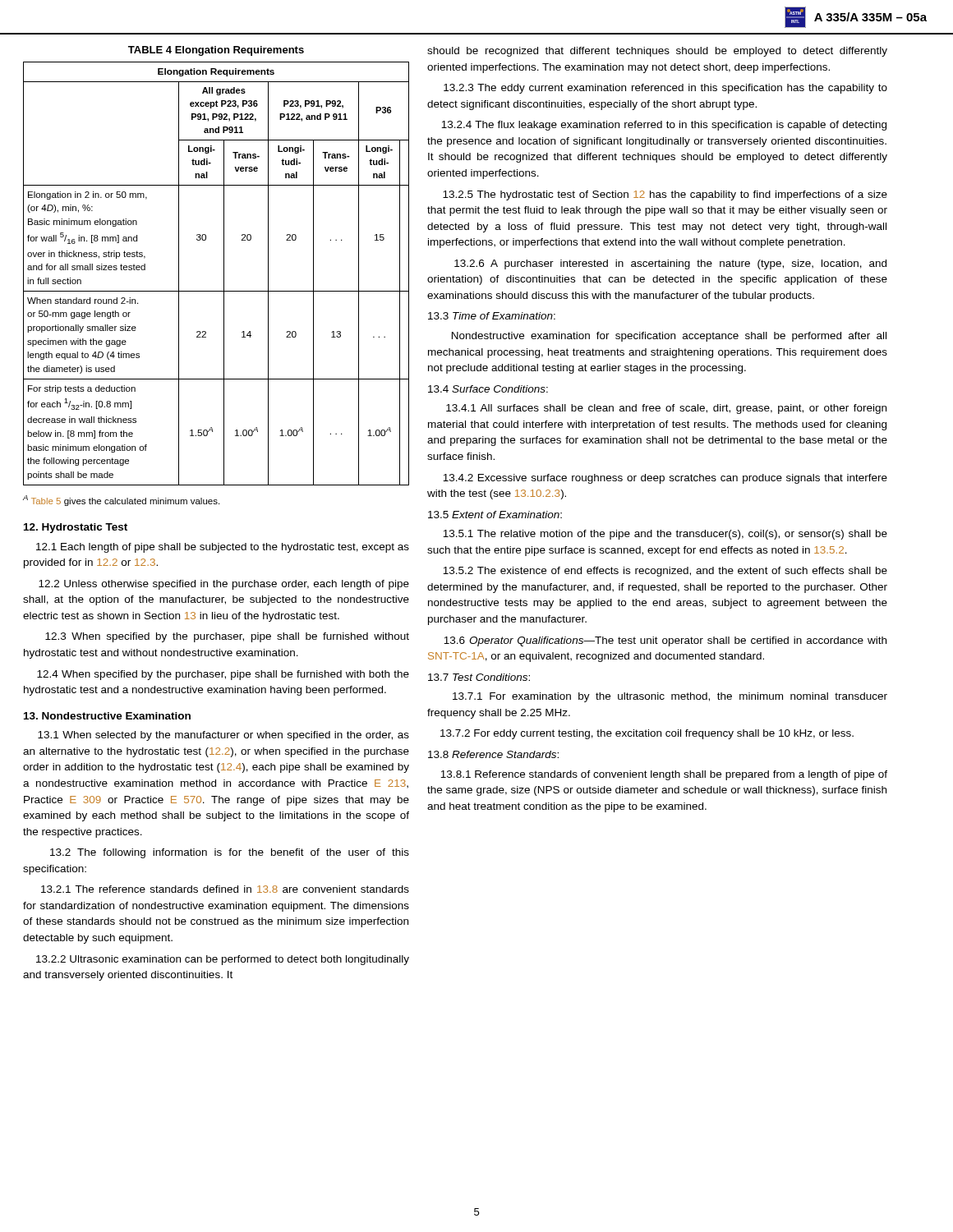The height and width of the screenshot is (1232, 953).
Task: Find the text block with the text "5.2 The existence"
Action: coord(657,595)
